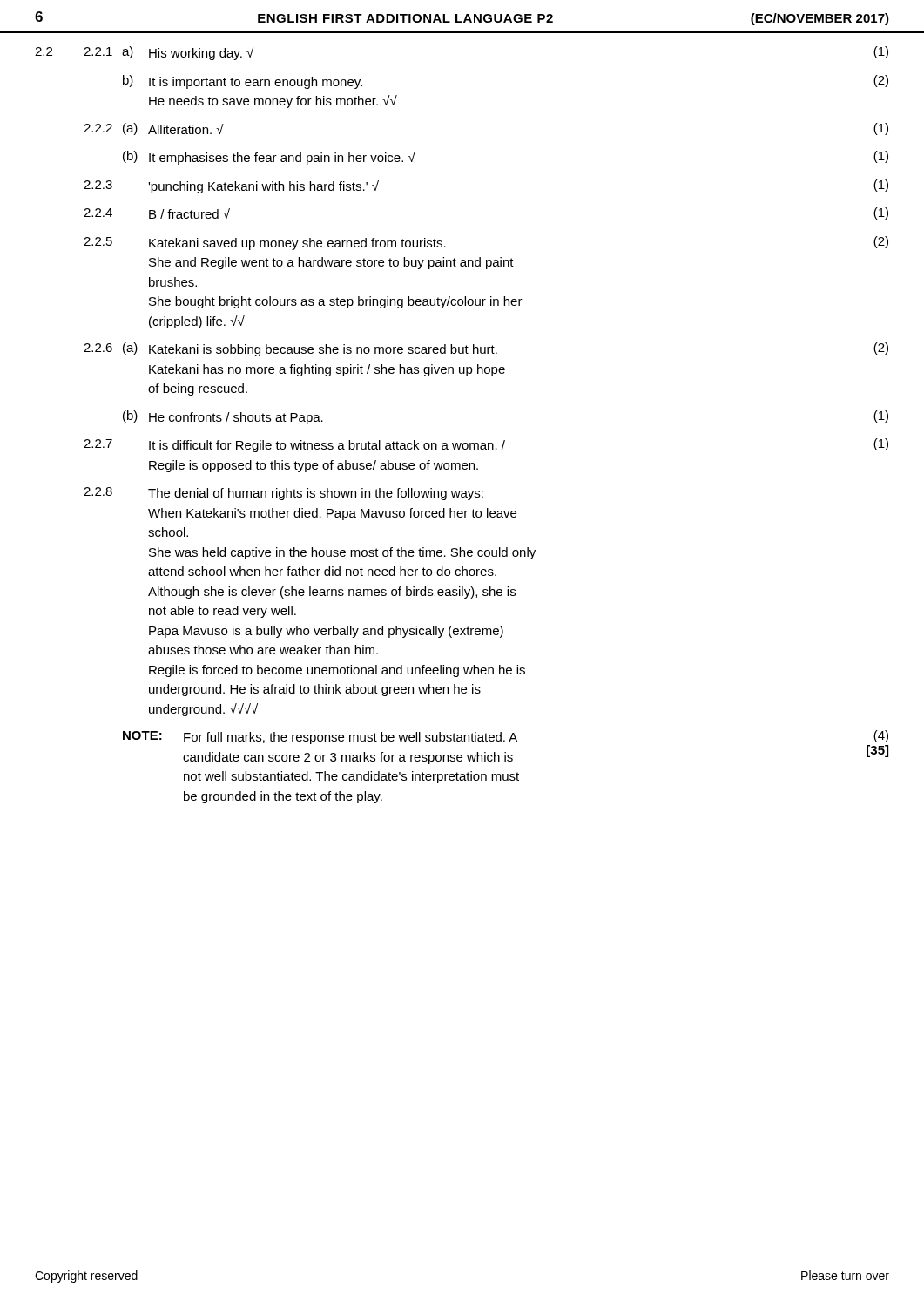Screen dimensions: 1307x924
Task: Point to the passage starting "2.2.8 The denial"
Action: [486, 601]
